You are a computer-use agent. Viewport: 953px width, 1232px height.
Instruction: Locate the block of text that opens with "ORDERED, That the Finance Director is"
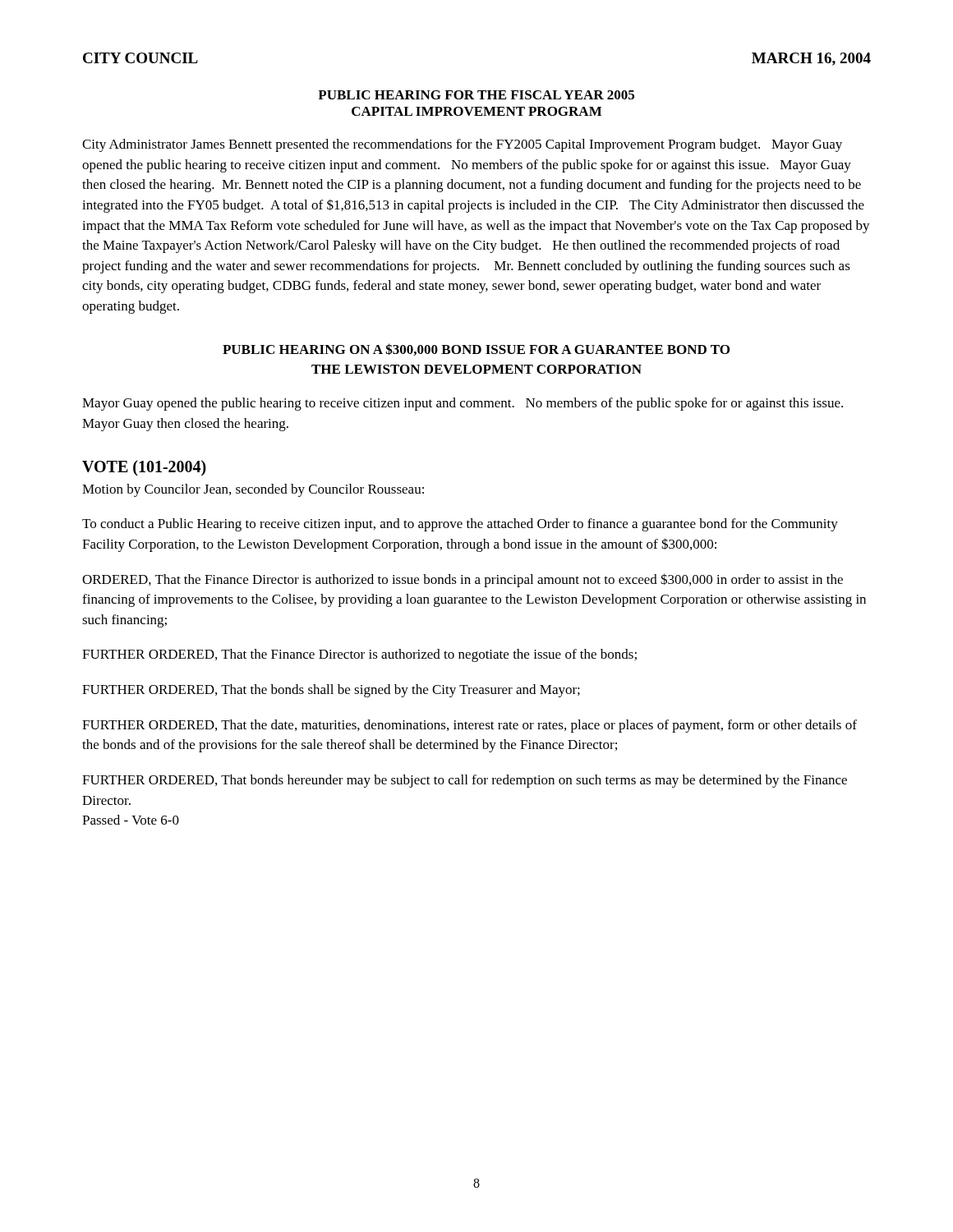coord(474,599)
